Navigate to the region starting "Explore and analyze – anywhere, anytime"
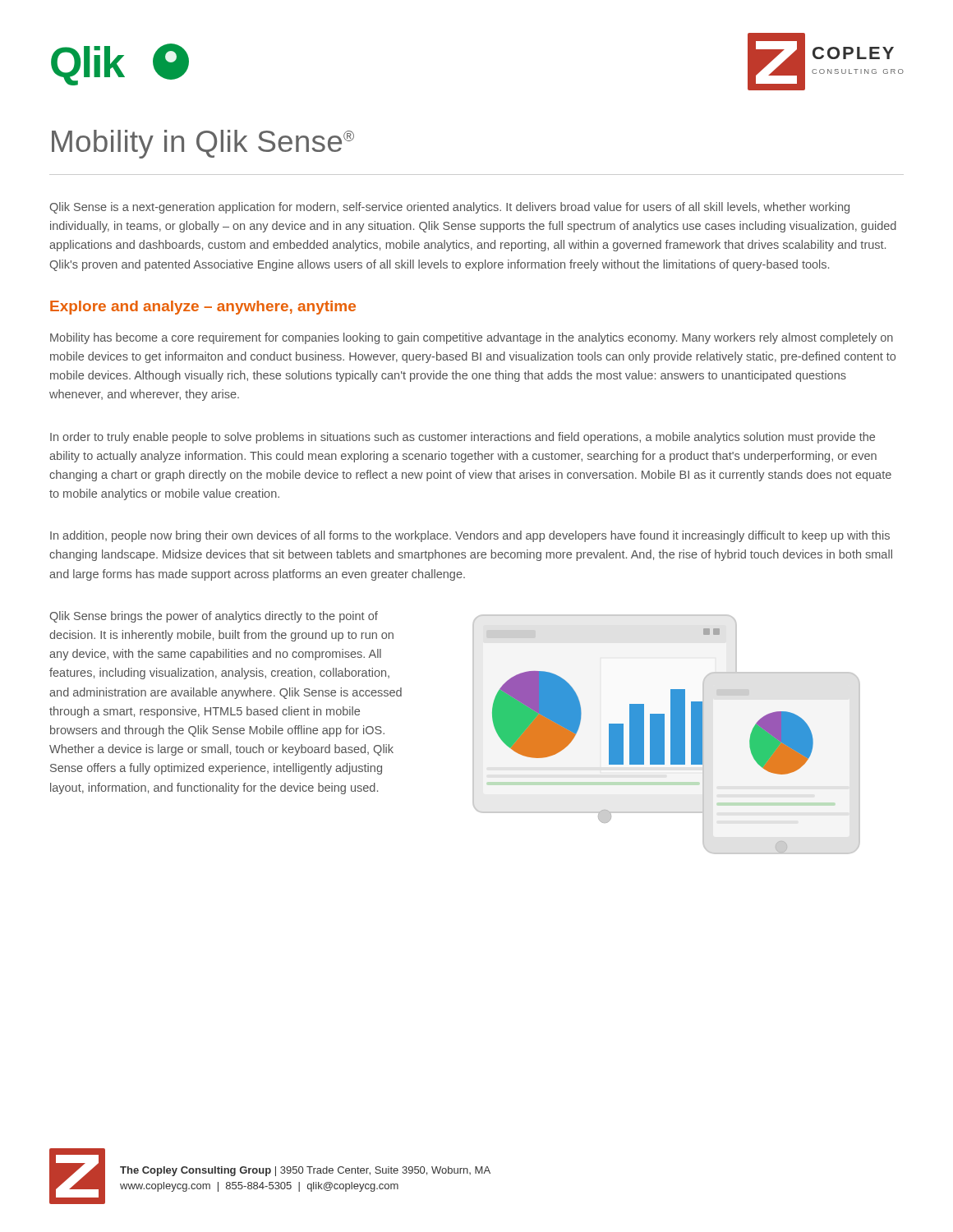The height and width of the screenshot is (1232, 953). [x=203, y=306]
